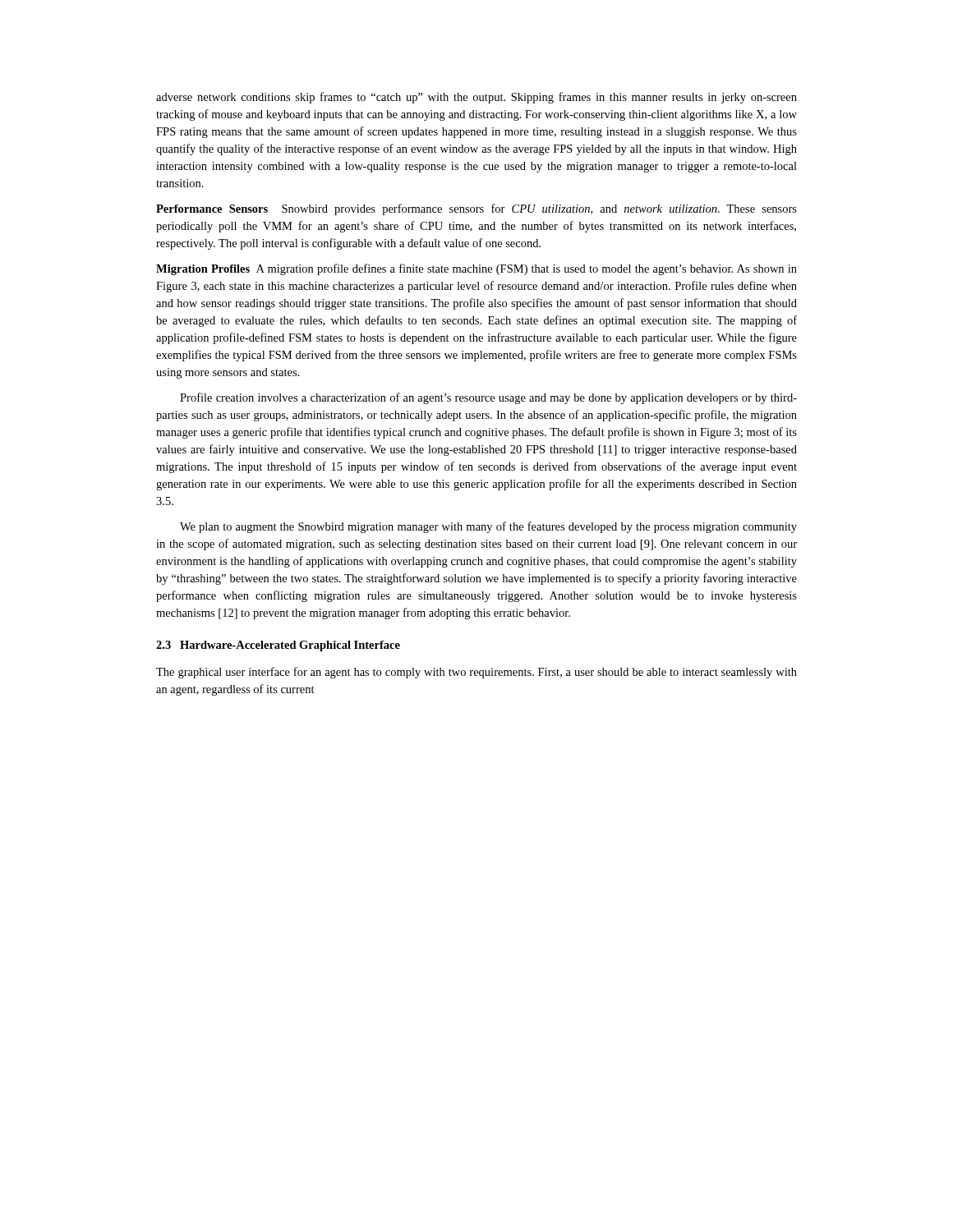Find the text block that says "adverse network conditions skip frames to"
This screenshot has height=1232, width=953.
pos(476,141)
